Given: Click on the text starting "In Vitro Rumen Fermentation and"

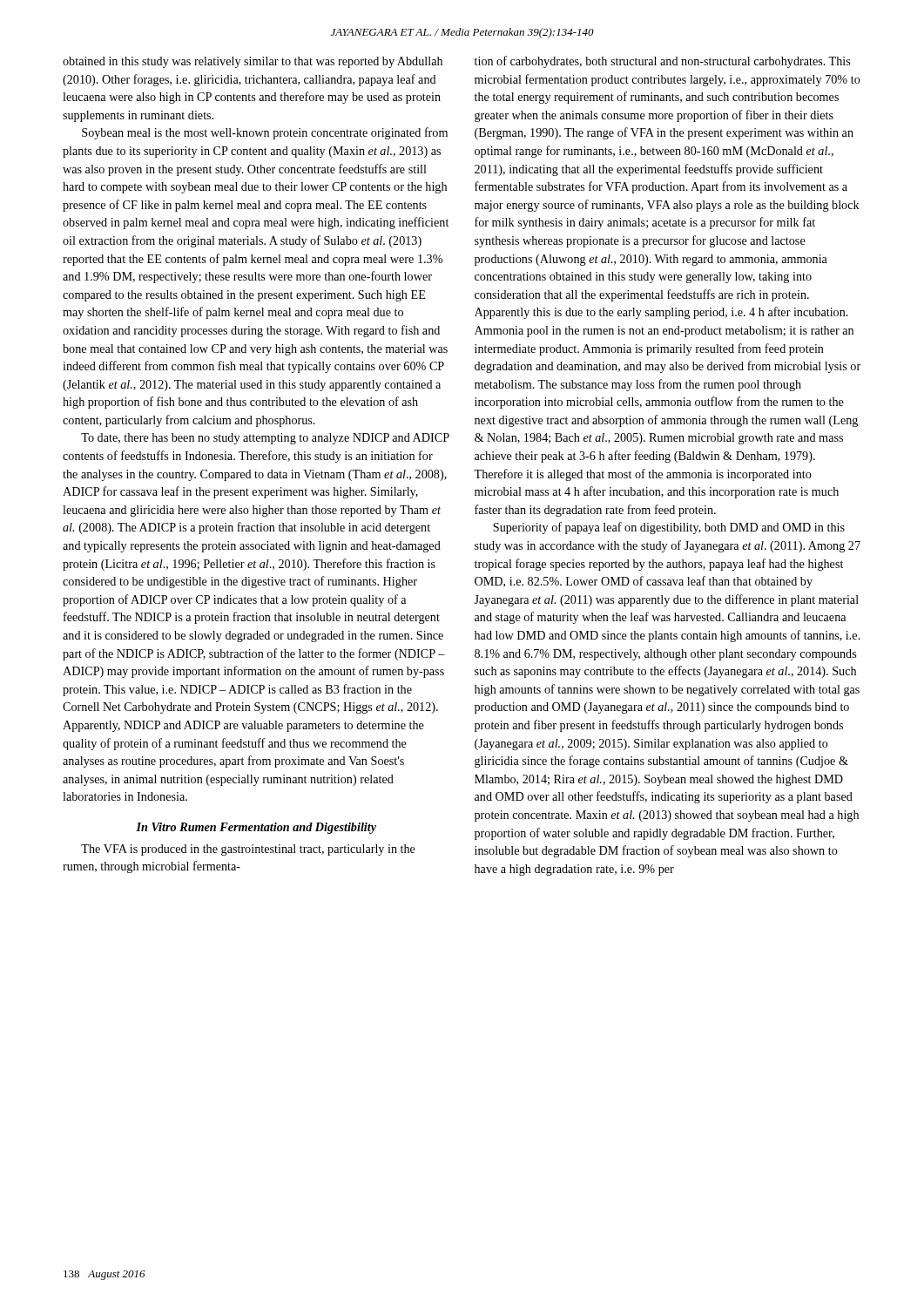Looking at the screenshot, I should 256,827.
